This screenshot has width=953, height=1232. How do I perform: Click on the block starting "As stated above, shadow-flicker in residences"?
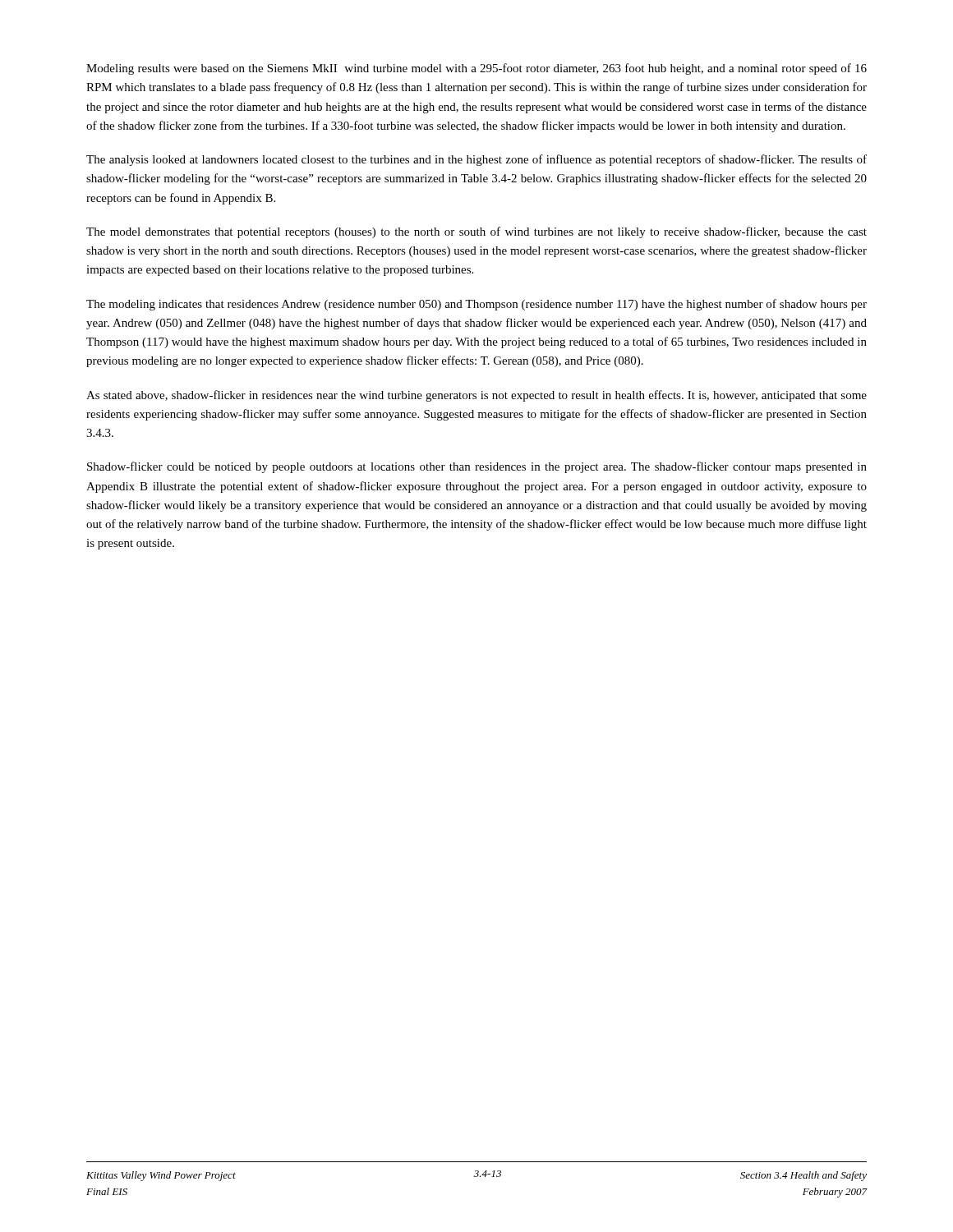point(476,414)
